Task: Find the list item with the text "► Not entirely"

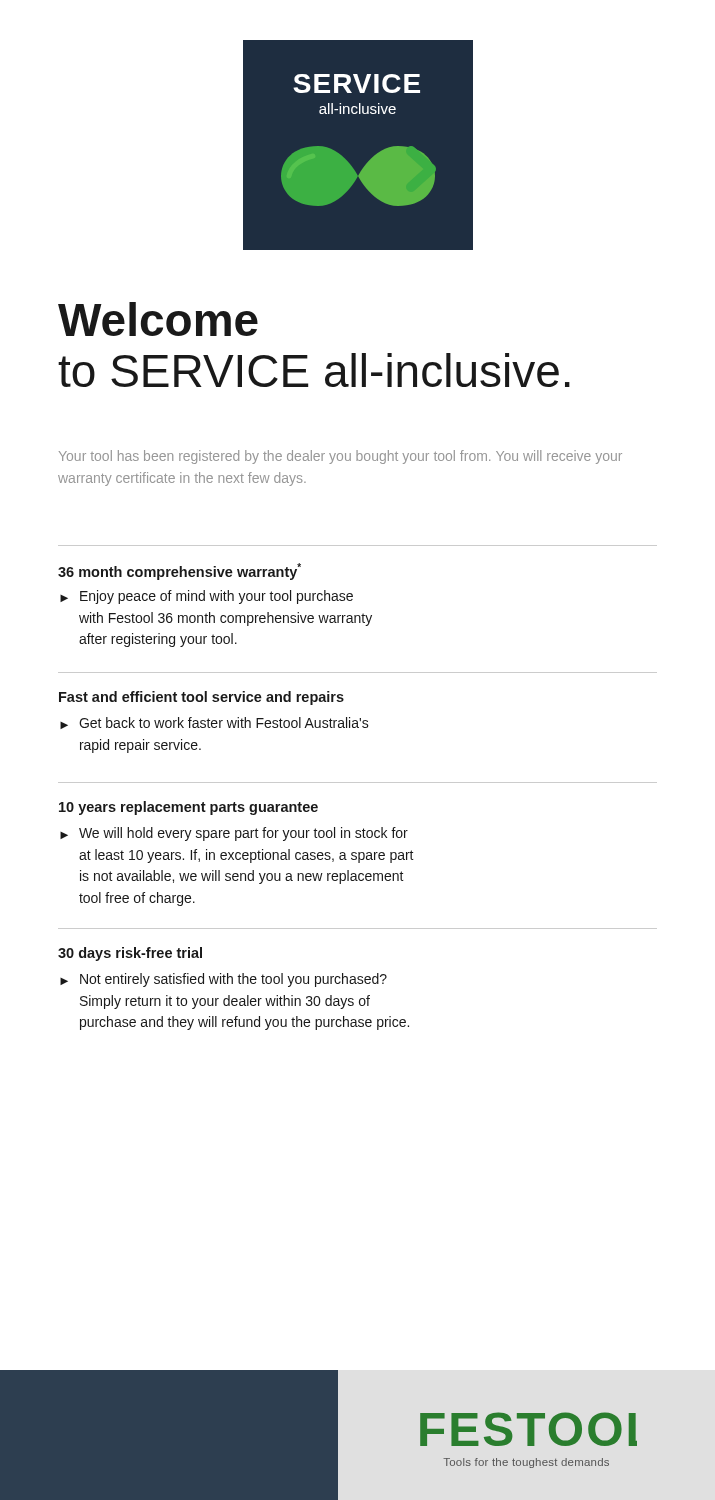Action: point(358,1002)
